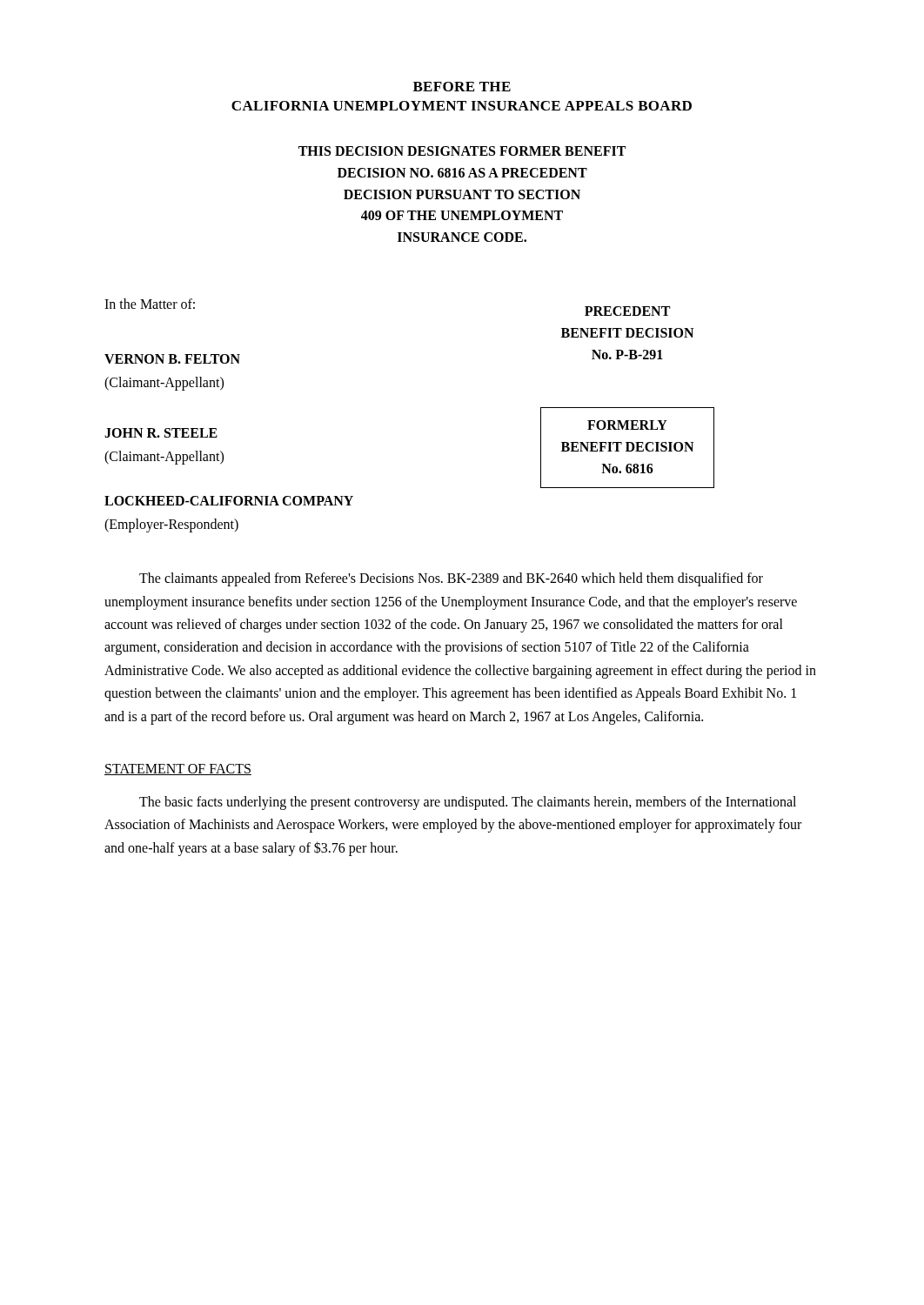
Task: Select the region starting "VERNON B. FELTON (Claimant-Appellant)"
Action: tap(172, 359)
